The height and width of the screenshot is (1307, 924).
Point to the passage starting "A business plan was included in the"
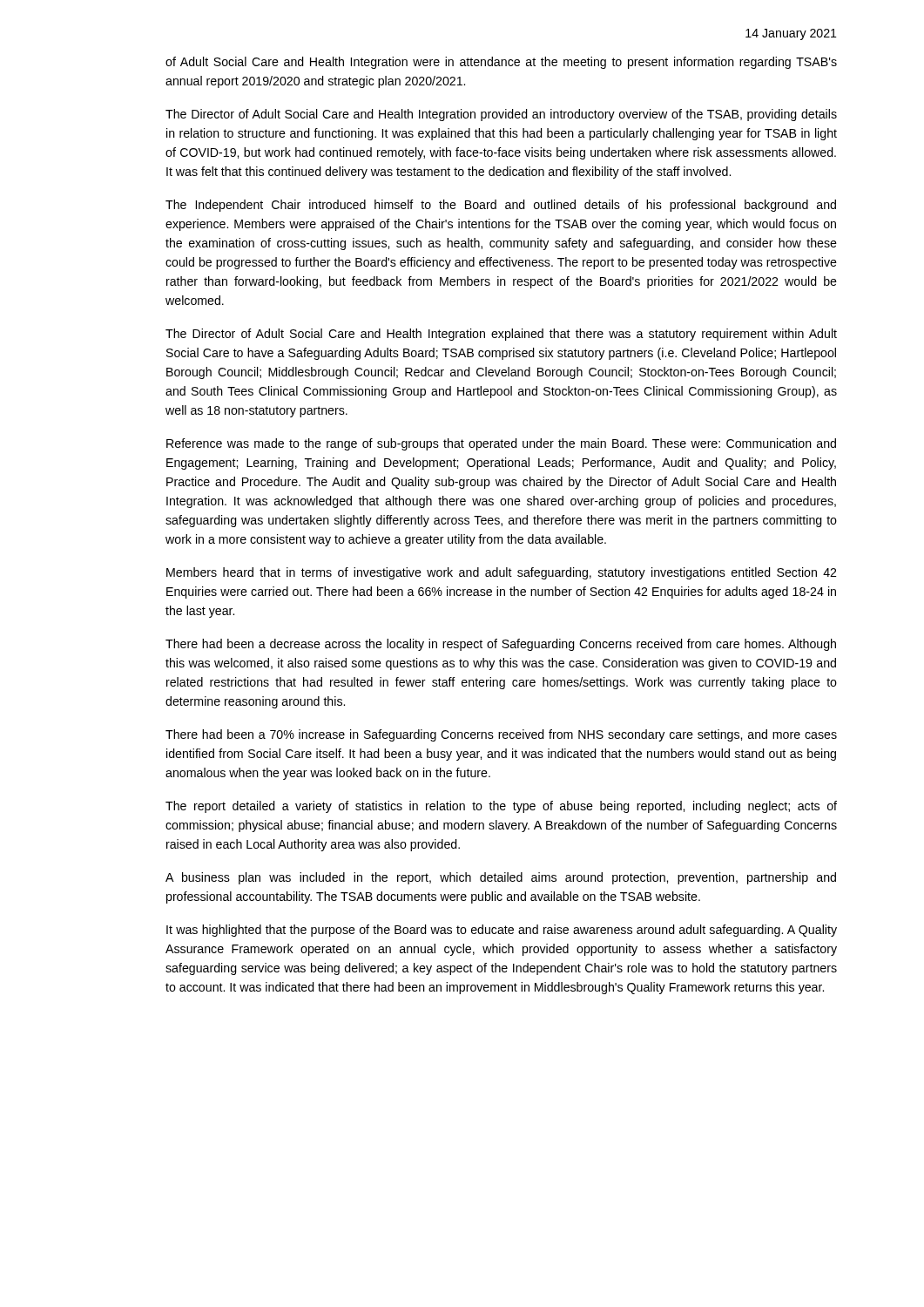(x=501, y=887)
